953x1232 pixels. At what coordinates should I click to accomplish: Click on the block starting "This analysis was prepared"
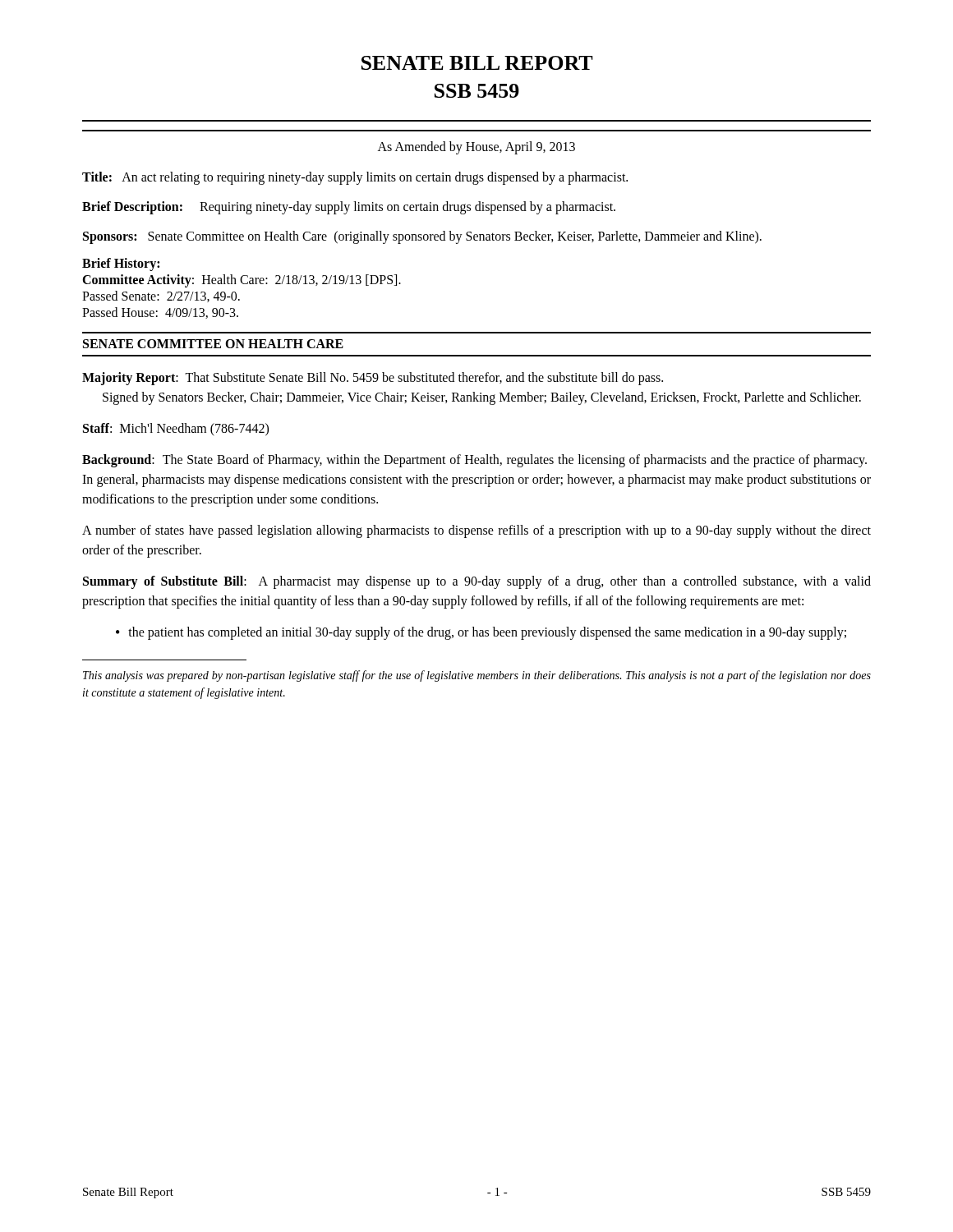pos(476,684)
